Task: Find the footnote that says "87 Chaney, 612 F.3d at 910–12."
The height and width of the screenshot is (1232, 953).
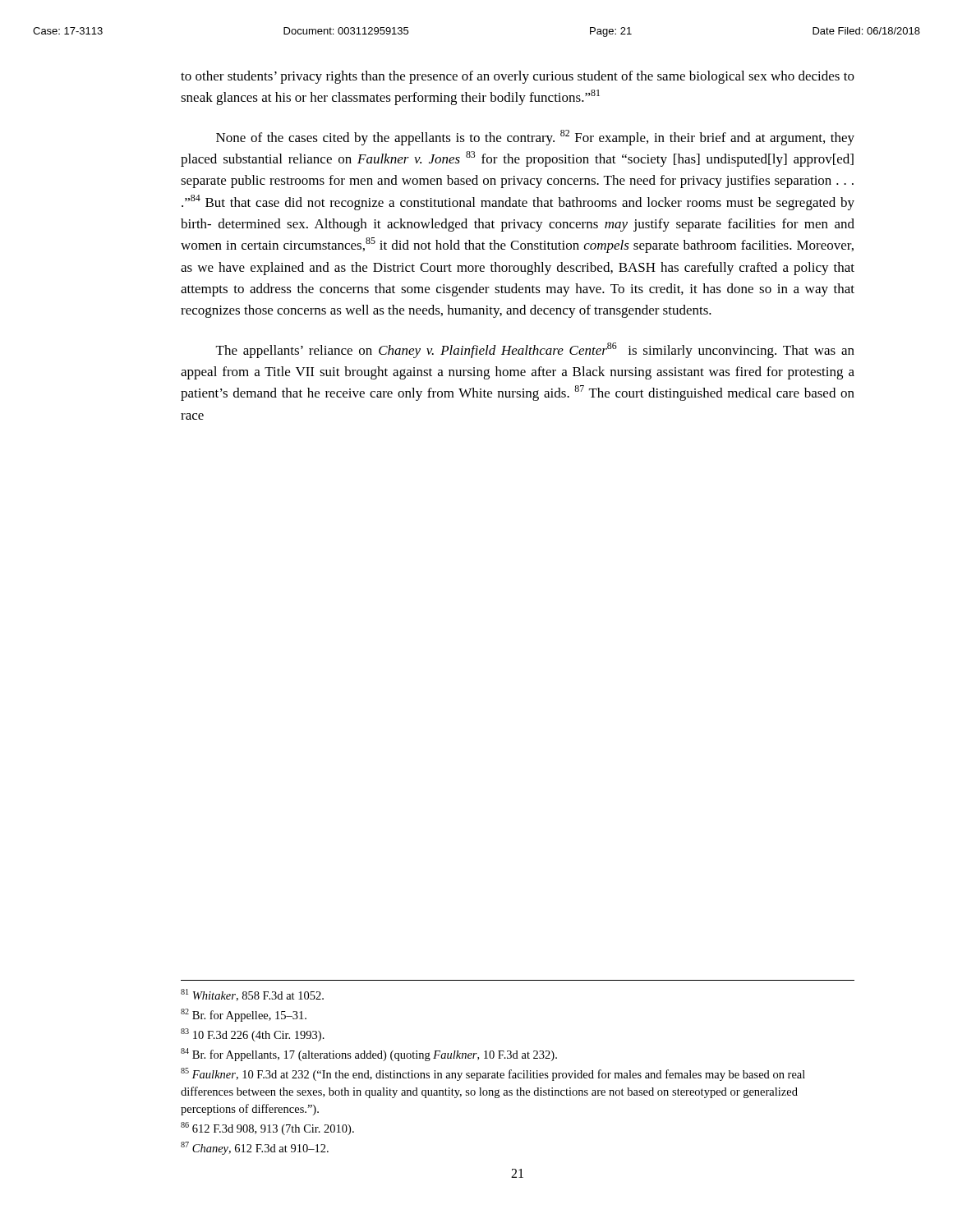Action: pos(255,1147)
